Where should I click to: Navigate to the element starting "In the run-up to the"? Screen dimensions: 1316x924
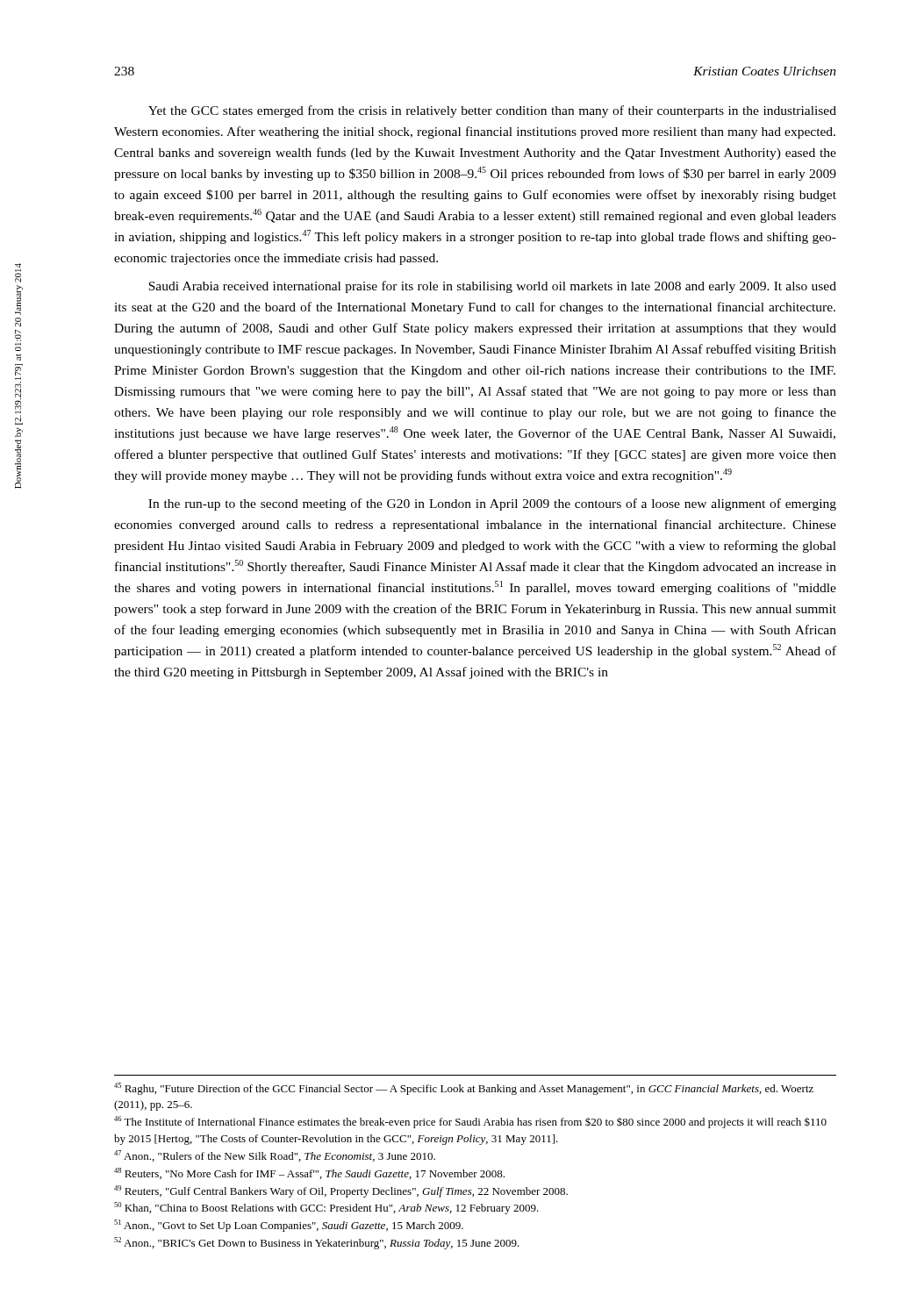tap(475, 588)
